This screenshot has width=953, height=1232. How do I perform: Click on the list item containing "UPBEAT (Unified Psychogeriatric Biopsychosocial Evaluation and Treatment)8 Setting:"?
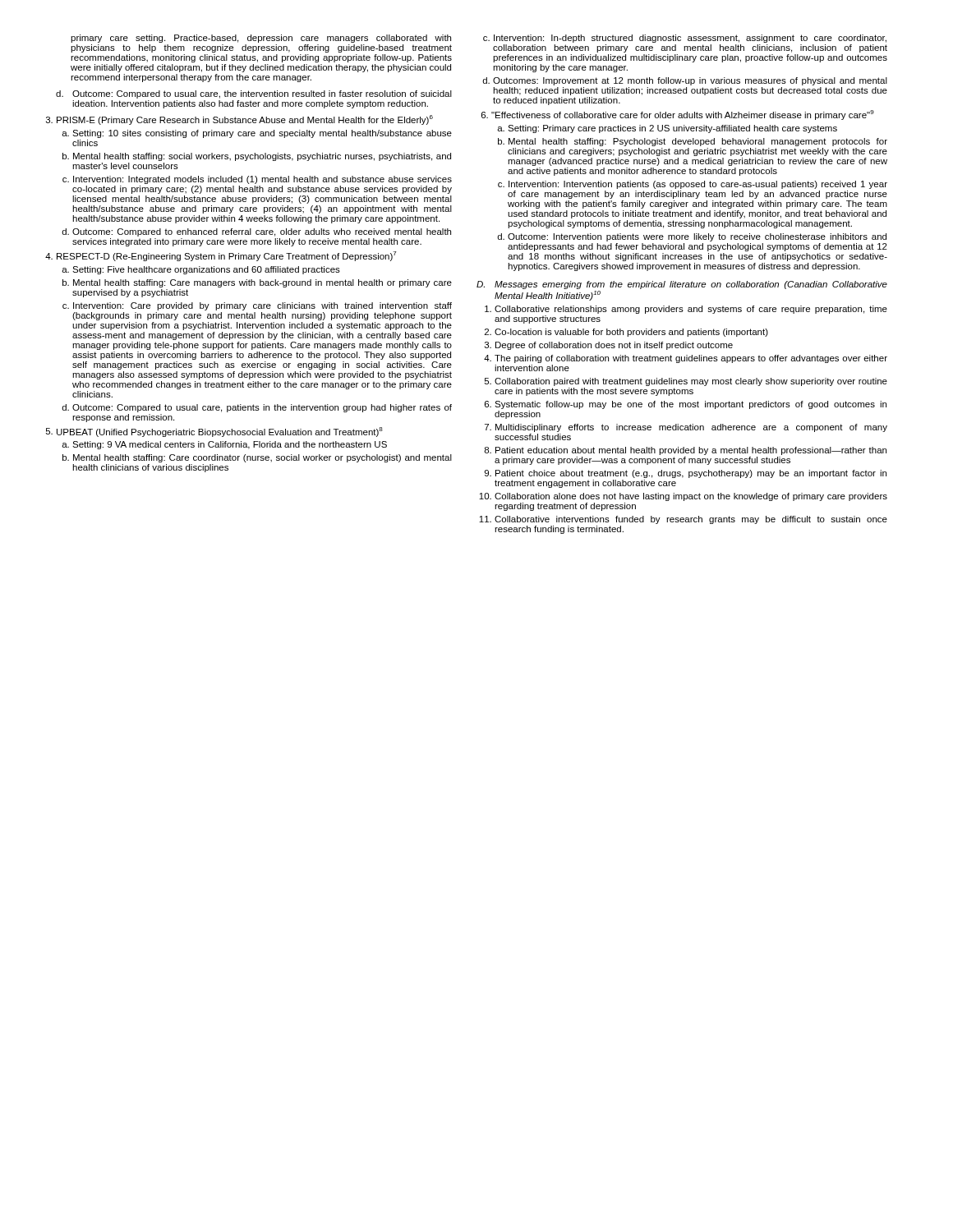pos(254,449)
